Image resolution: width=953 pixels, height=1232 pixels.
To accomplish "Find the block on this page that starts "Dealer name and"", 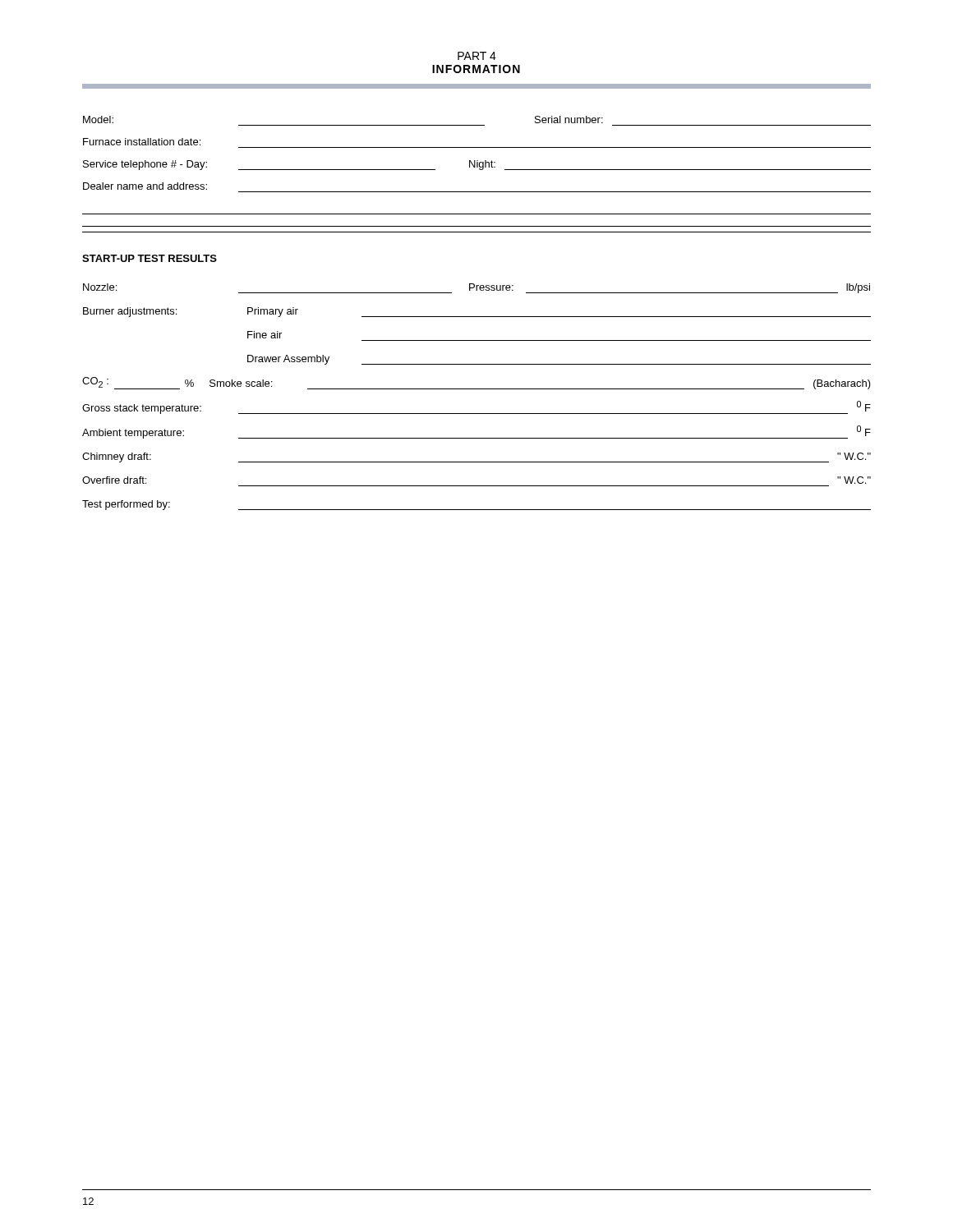I will (x=476, y=185).
